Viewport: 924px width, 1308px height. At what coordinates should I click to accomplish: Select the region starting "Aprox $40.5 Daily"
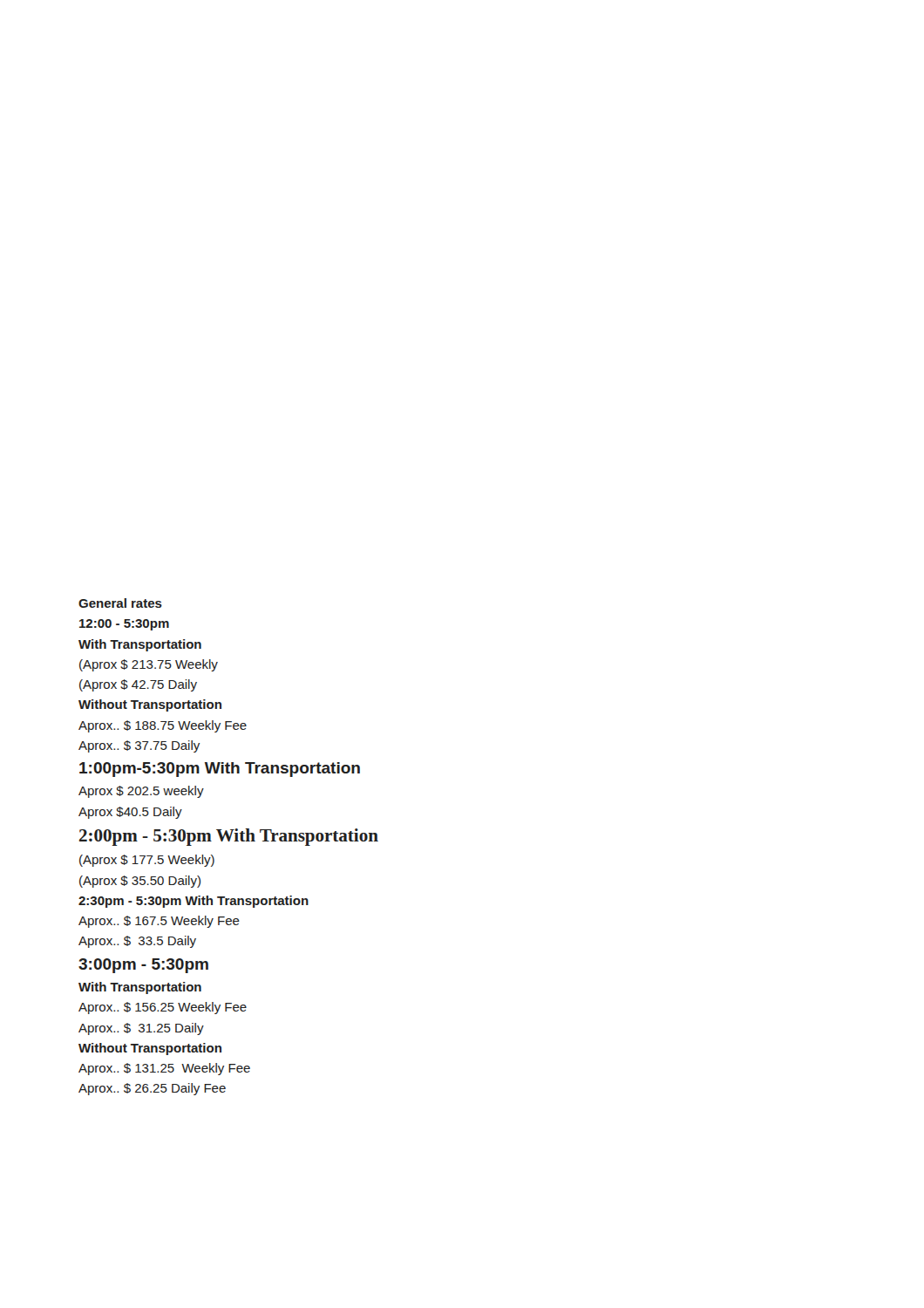click(x=130, y=813)
